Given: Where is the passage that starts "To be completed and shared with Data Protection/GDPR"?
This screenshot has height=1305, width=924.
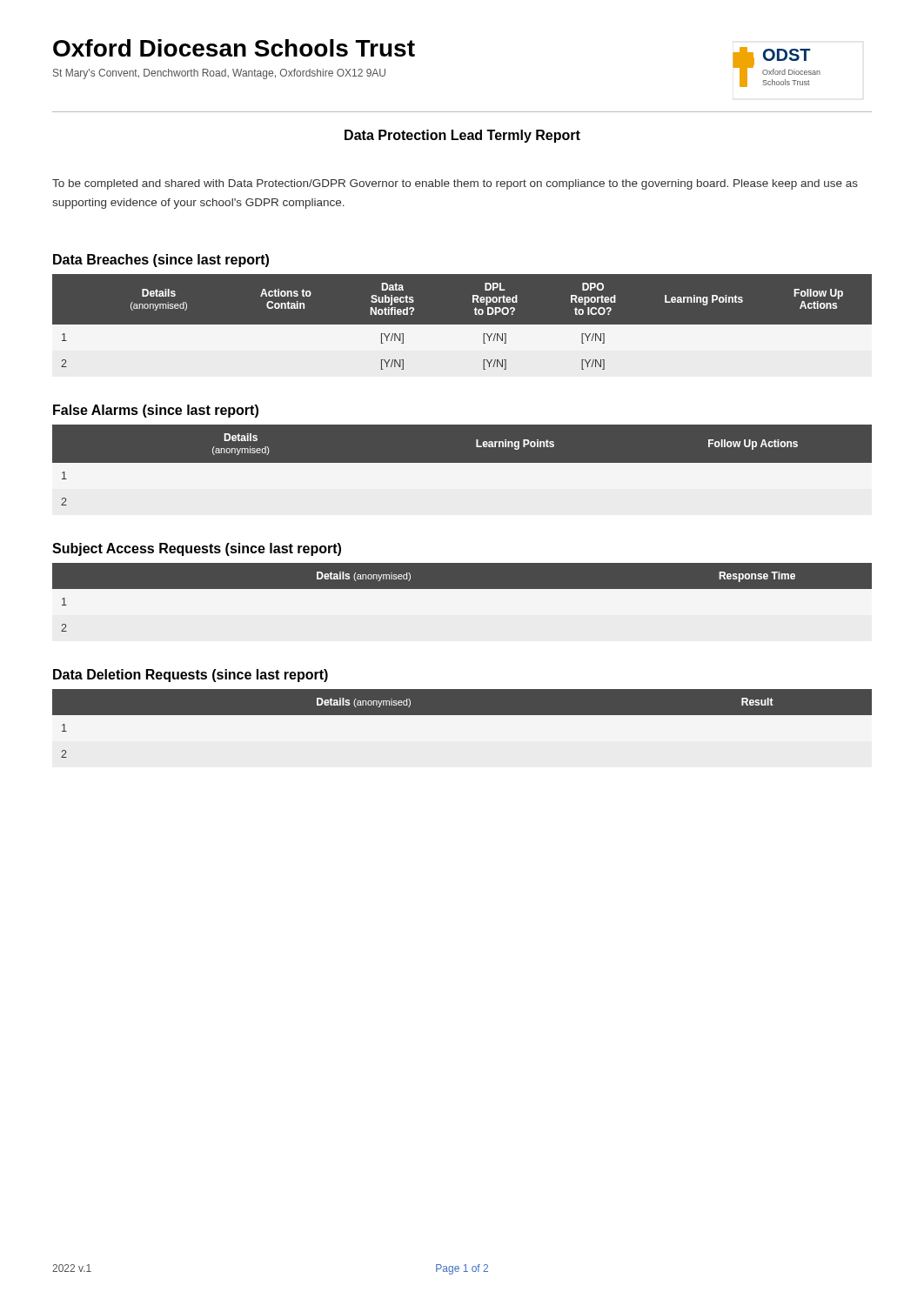Looking at the screenshot, I should click(x=455, y=193).
